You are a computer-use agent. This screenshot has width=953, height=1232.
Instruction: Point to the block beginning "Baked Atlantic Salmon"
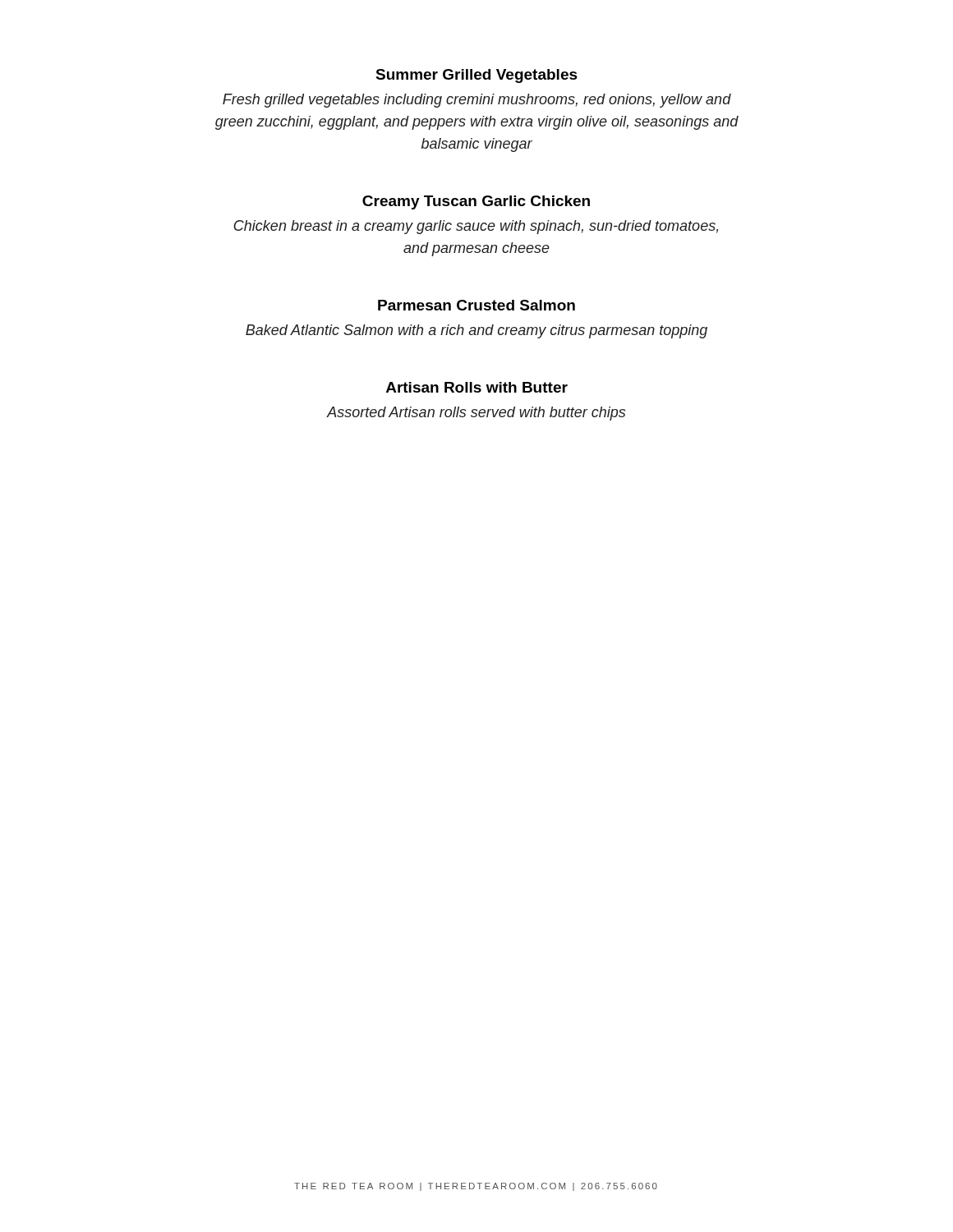[x=476, y=331]
